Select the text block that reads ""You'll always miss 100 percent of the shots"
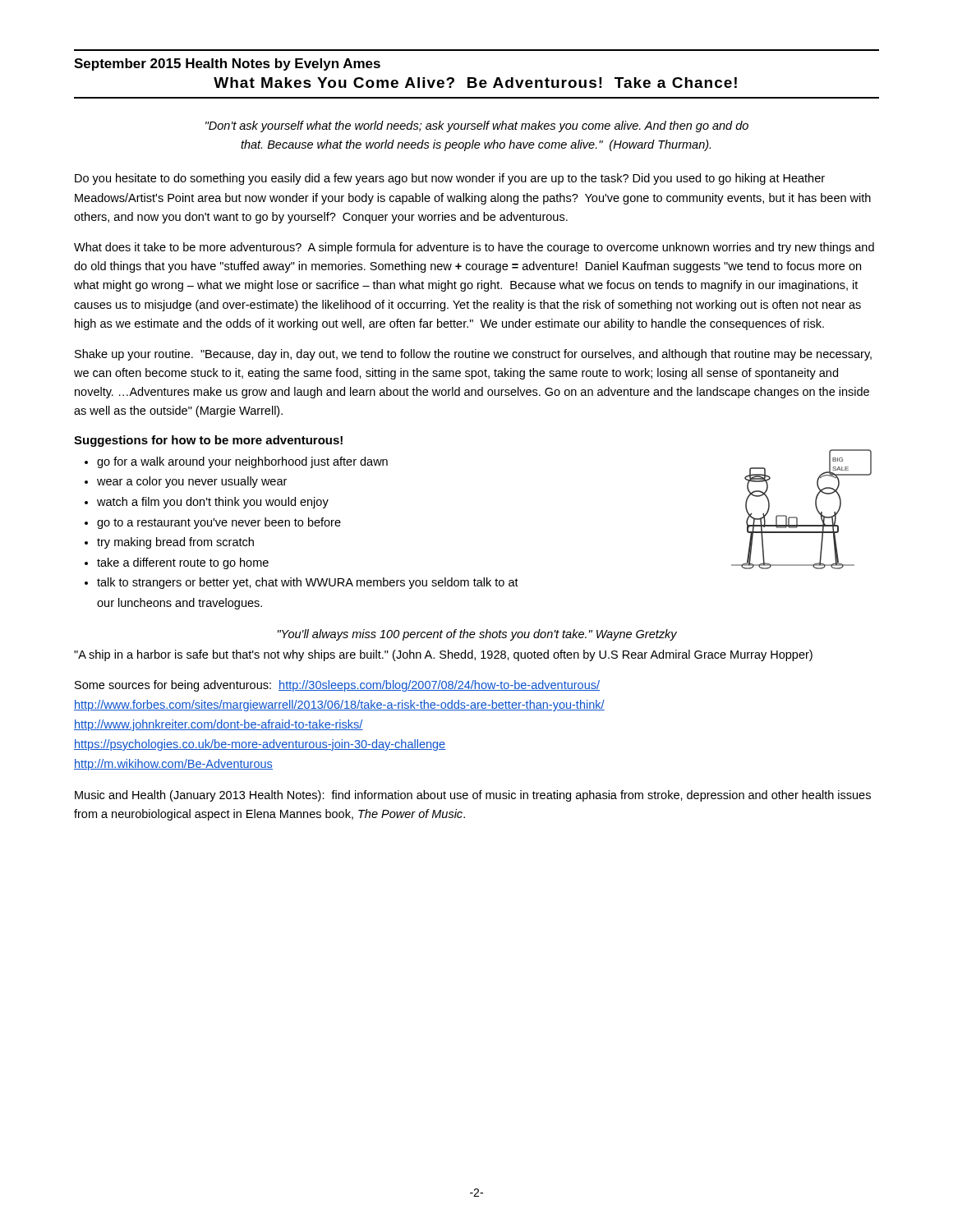The width and height of the screenshot is (953, 1232). 476,643
